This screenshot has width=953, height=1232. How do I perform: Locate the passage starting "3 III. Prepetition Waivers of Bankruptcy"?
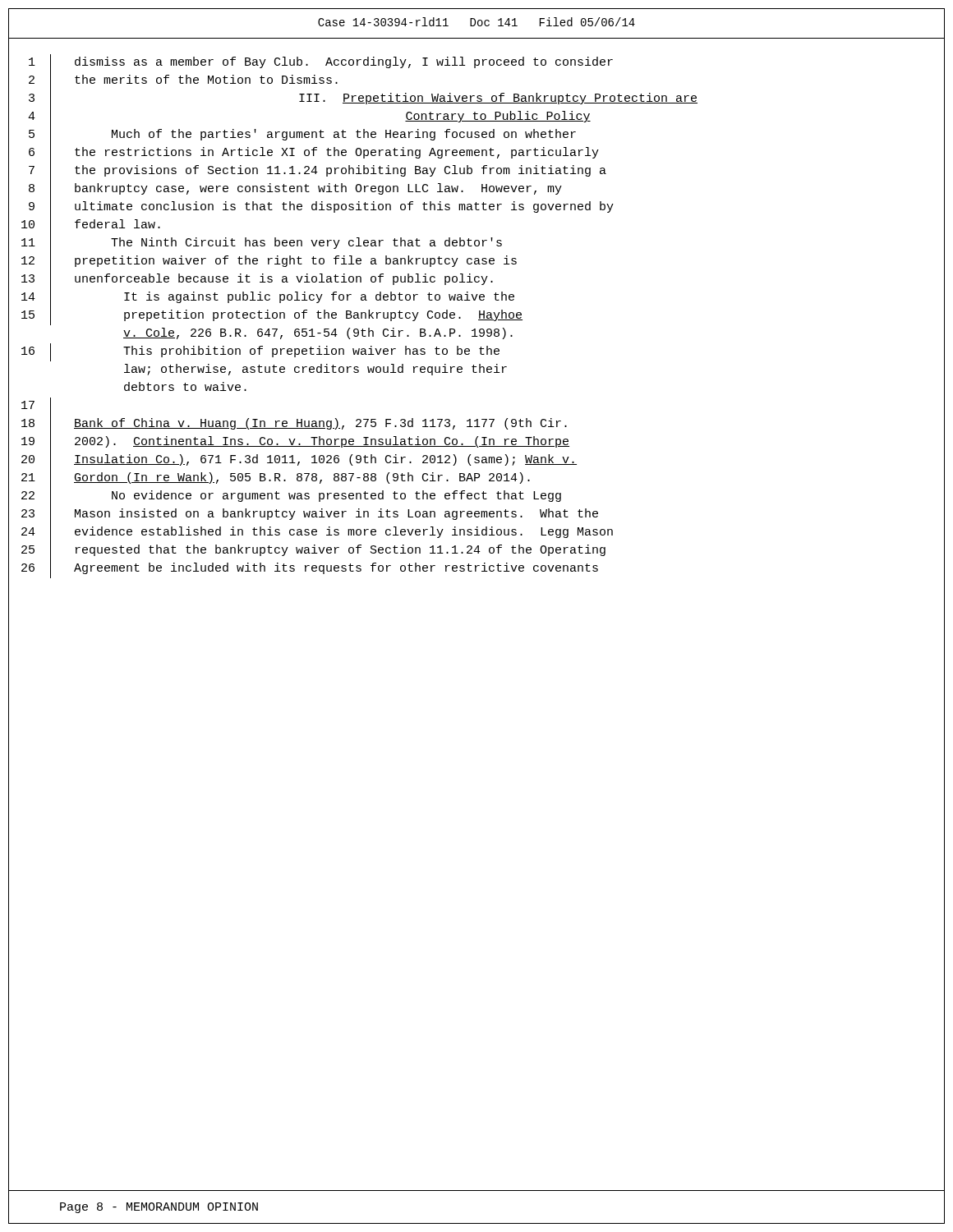point(476,99)
